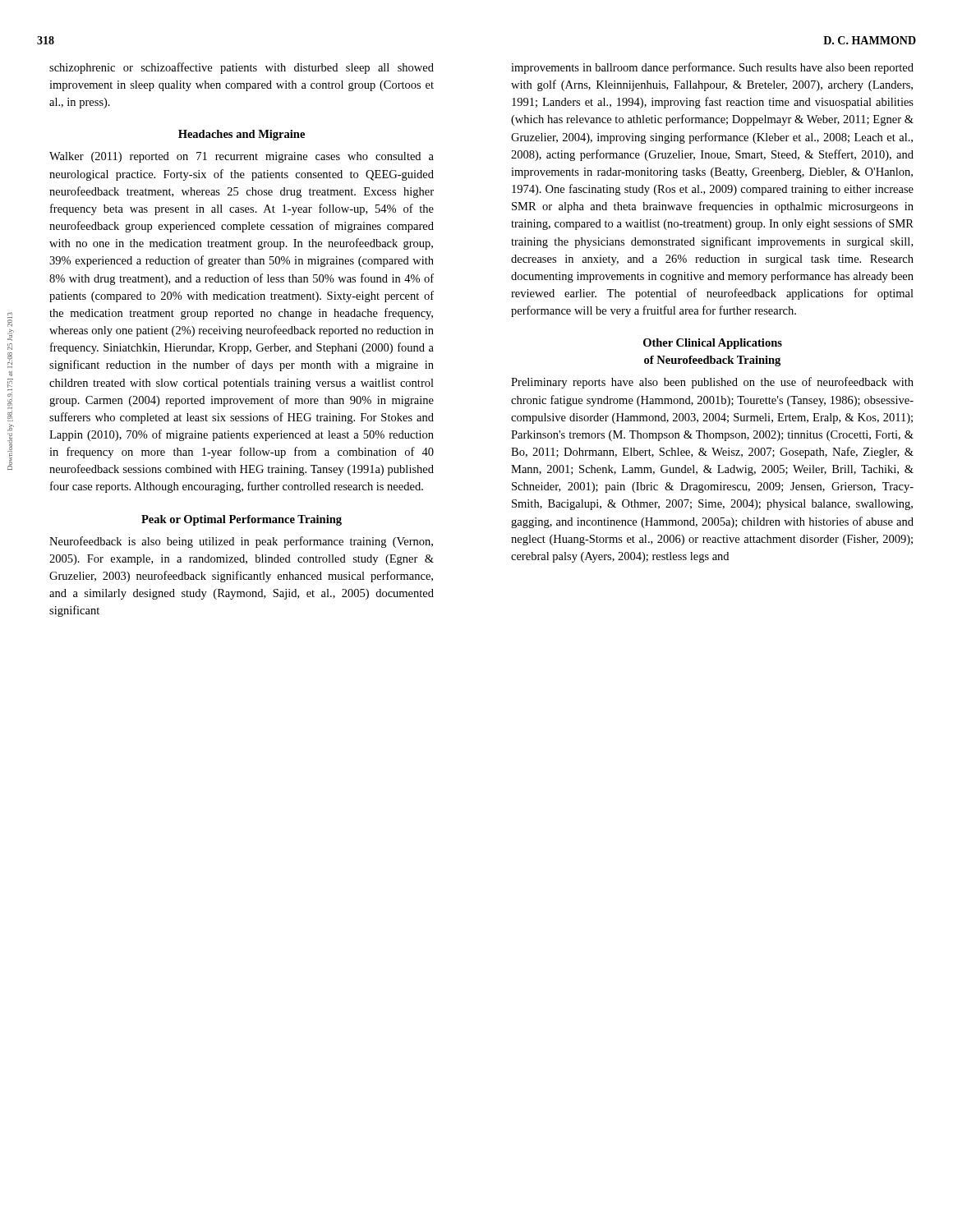This screenshot has height=1232, width=953.
Task: Point to the block beginning "Neurofeedback is also being"
Action: (242, 576)
